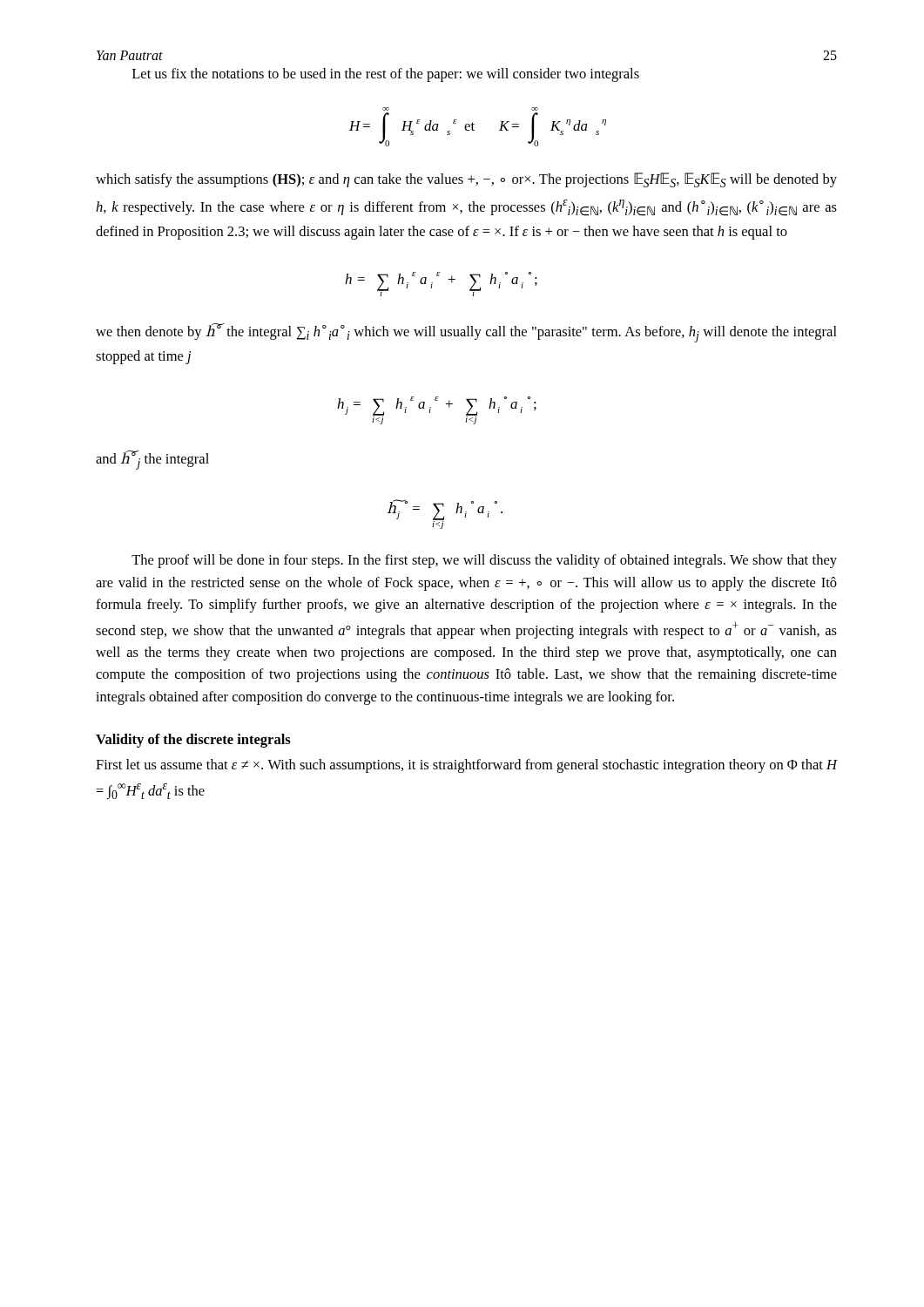Select the text block with the text "which satisfy the assumptions"
Viewport: 924px width, 1307px height.
(x=466, y=206)
